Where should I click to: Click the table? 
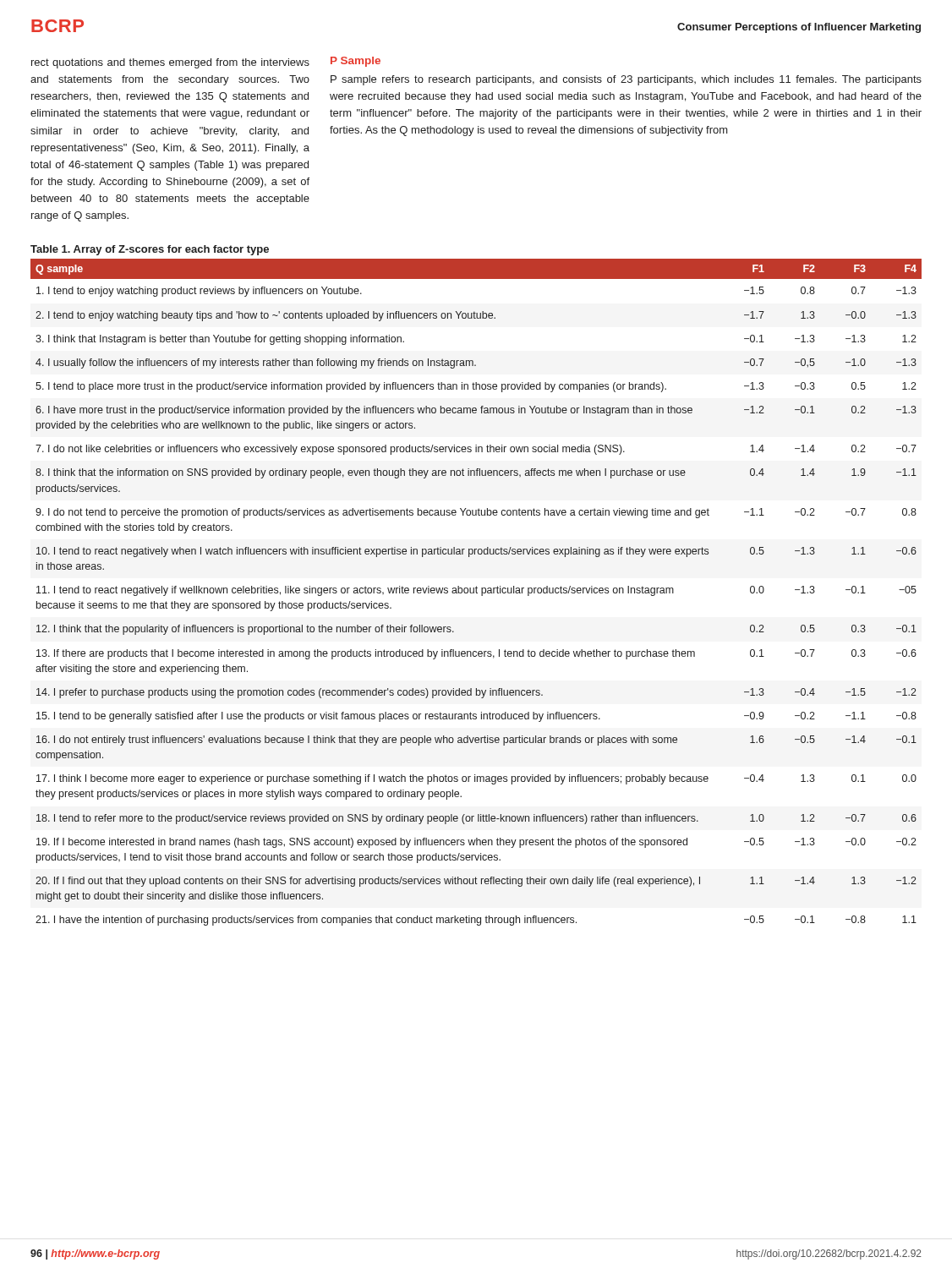(476, 595)
